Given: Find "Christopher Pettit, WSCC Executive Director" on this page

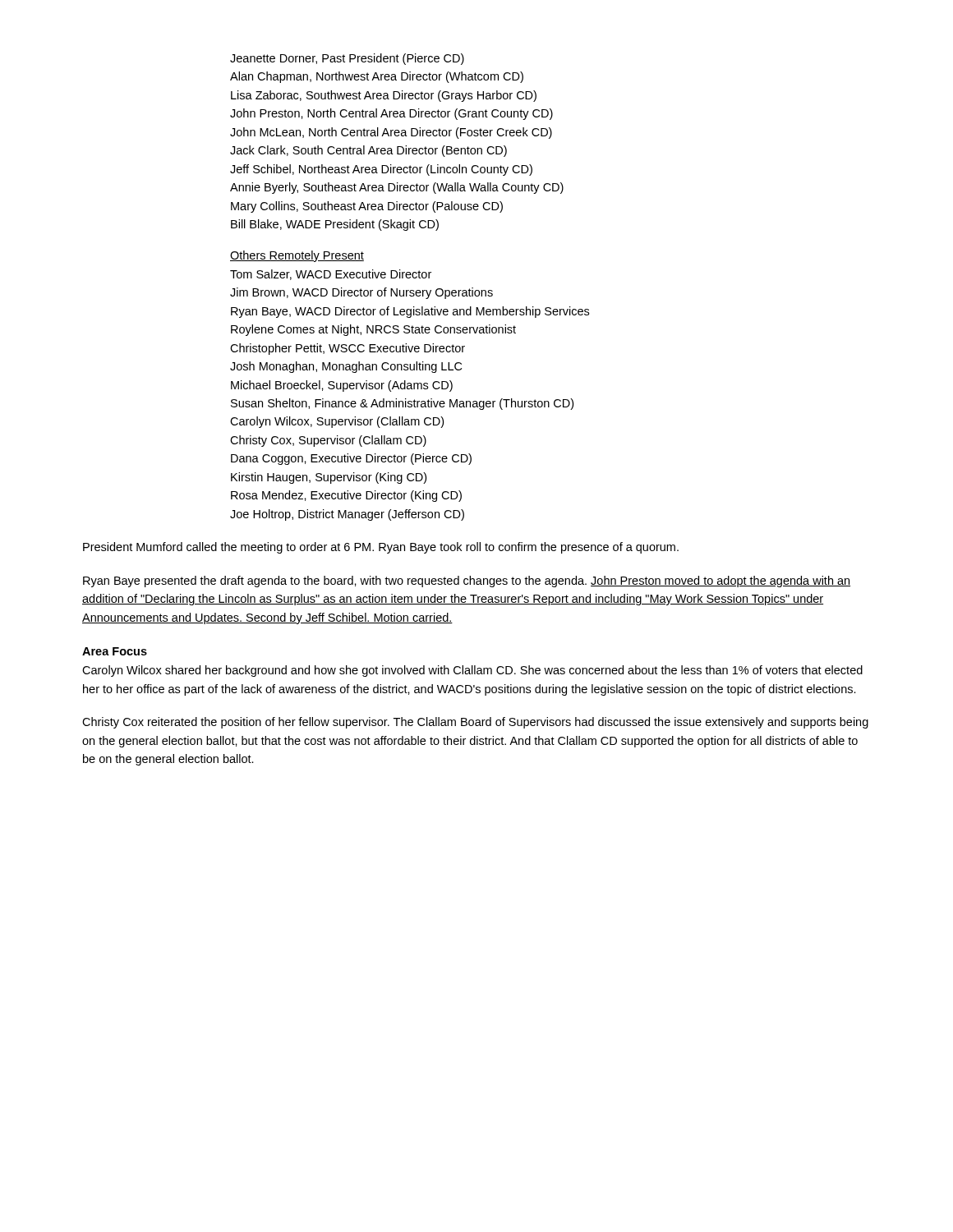Looking at the screenshot, I should 348,349.
